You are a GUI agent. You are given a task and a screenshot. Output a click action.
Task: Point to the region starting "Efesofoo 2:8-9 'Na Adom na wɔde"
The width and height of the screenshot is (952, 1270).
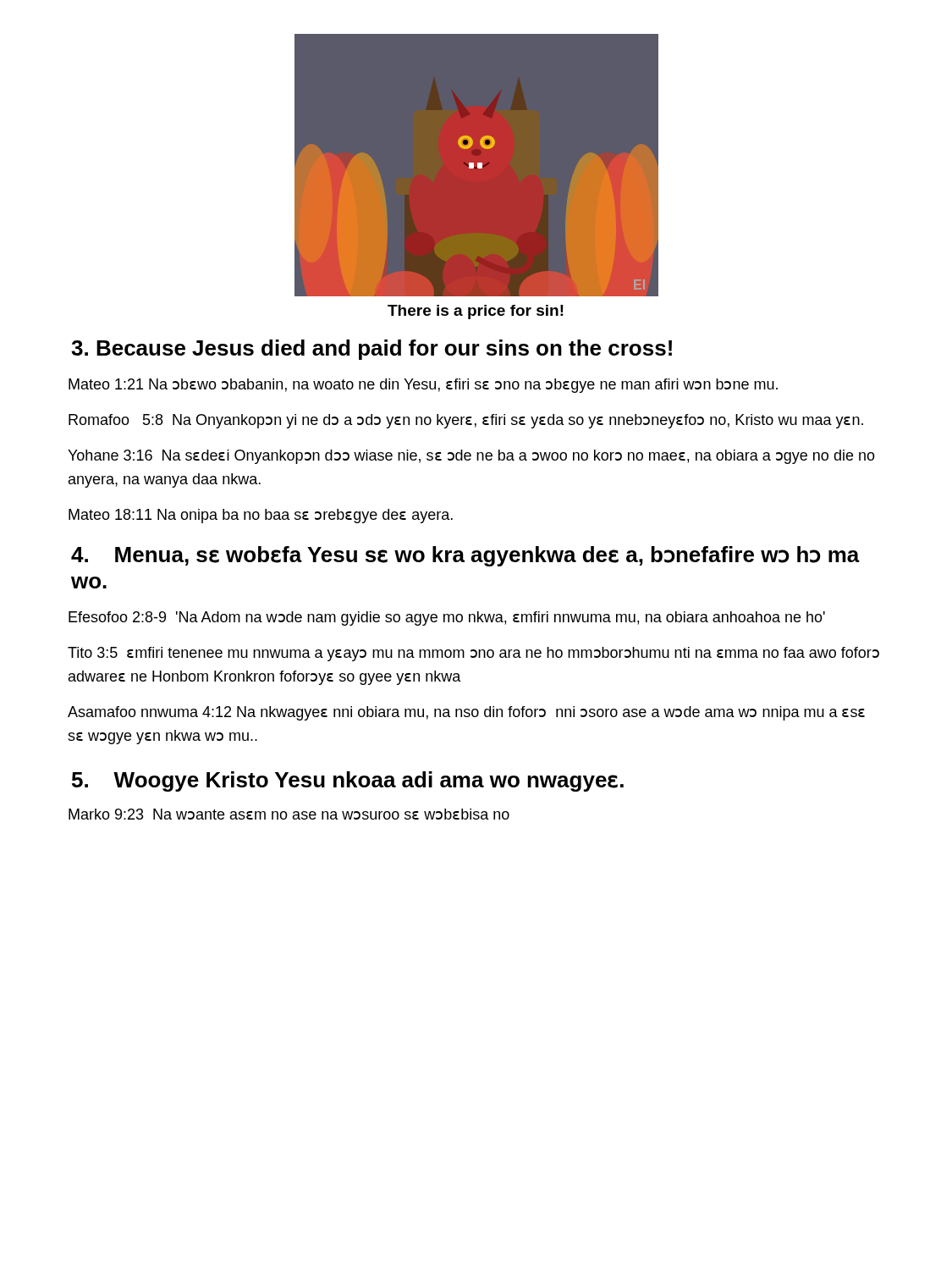coord(447,618)
